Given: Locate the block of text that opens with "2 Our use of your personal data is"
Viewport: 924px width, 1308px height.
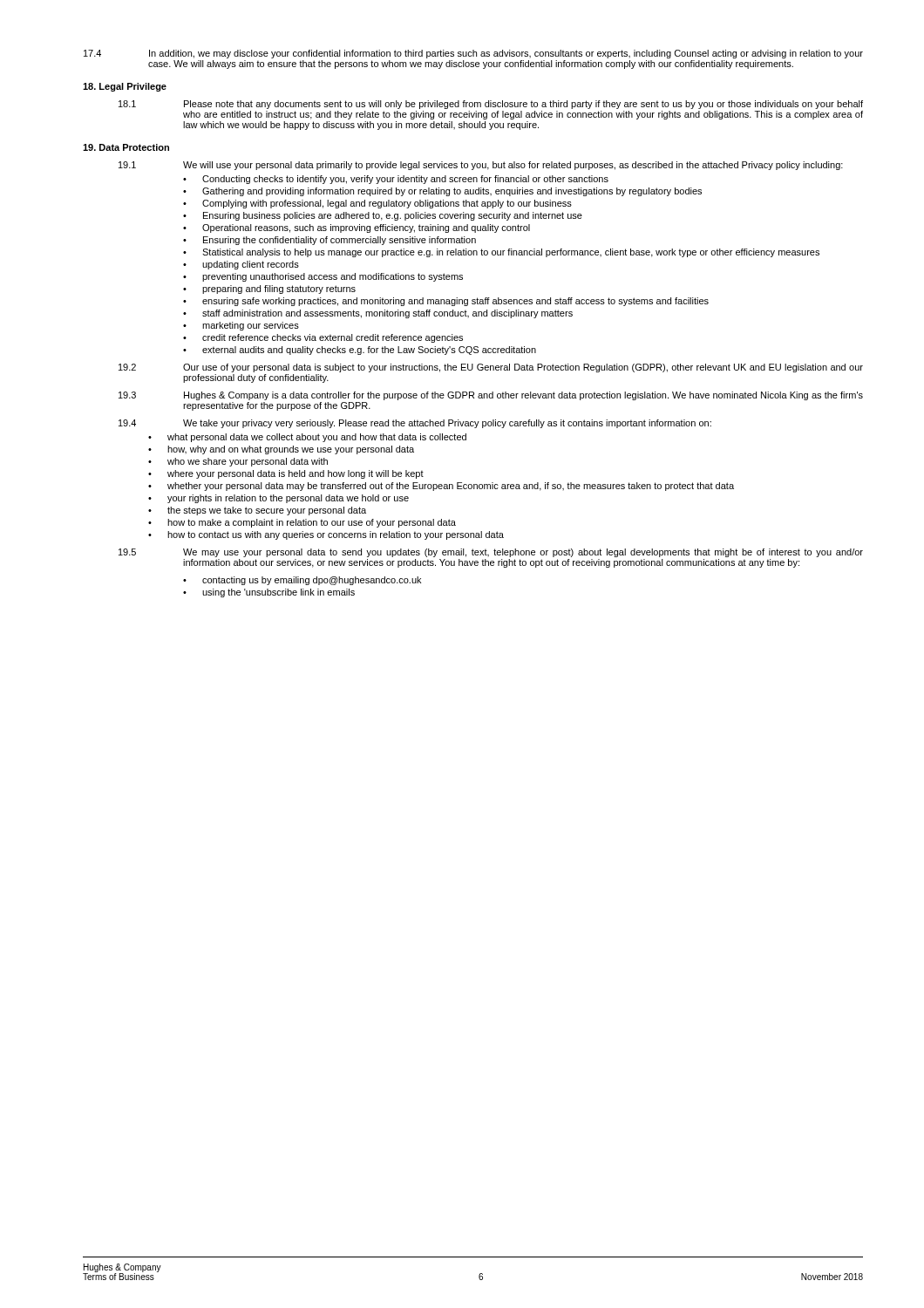Looking at the screenshot, I should (x=473, y=372).
